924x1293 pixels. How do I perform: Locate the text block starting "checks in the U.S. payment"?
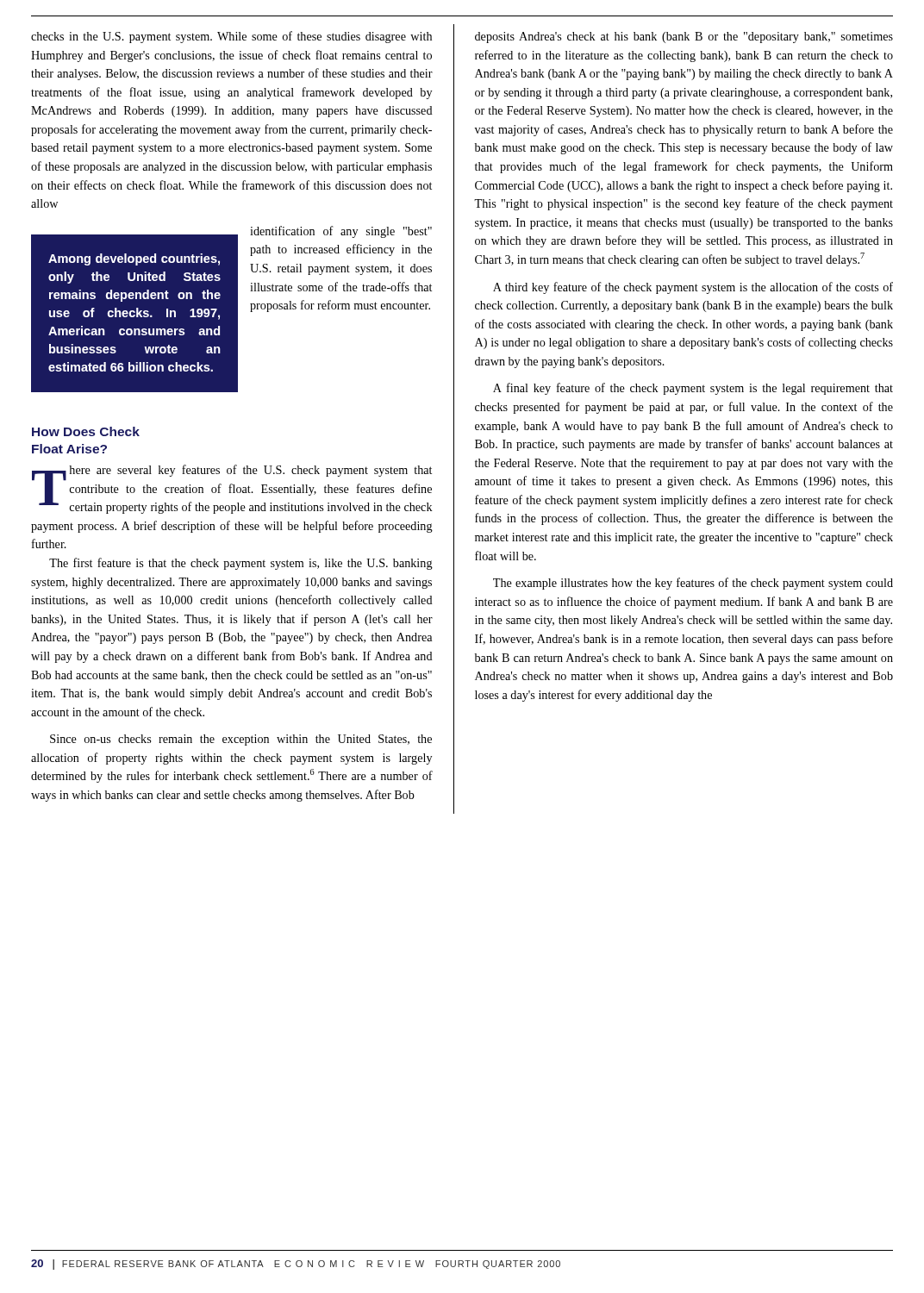click(232, 121)
